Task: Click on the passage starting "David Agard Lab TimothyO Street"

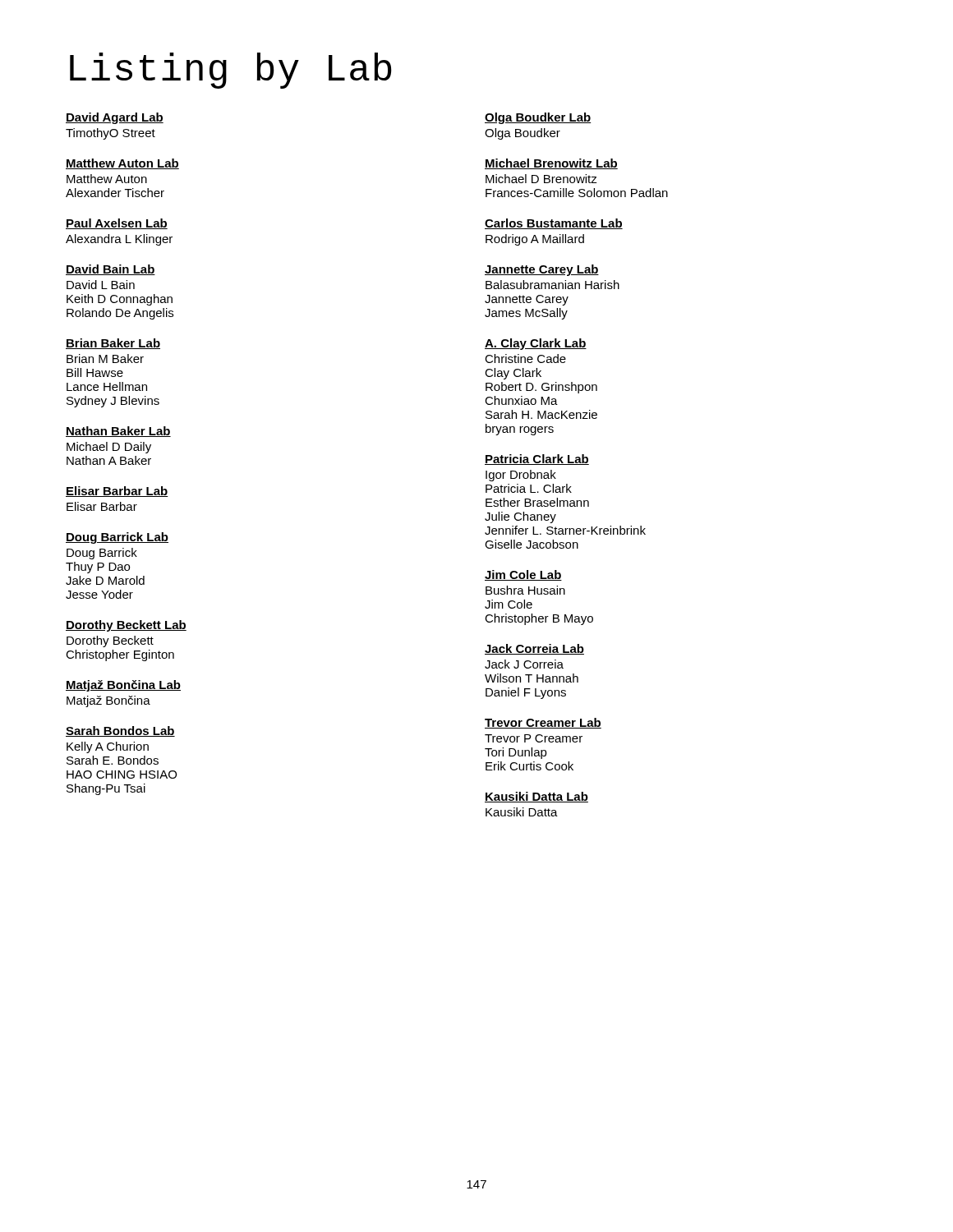Action: [115, 118]
